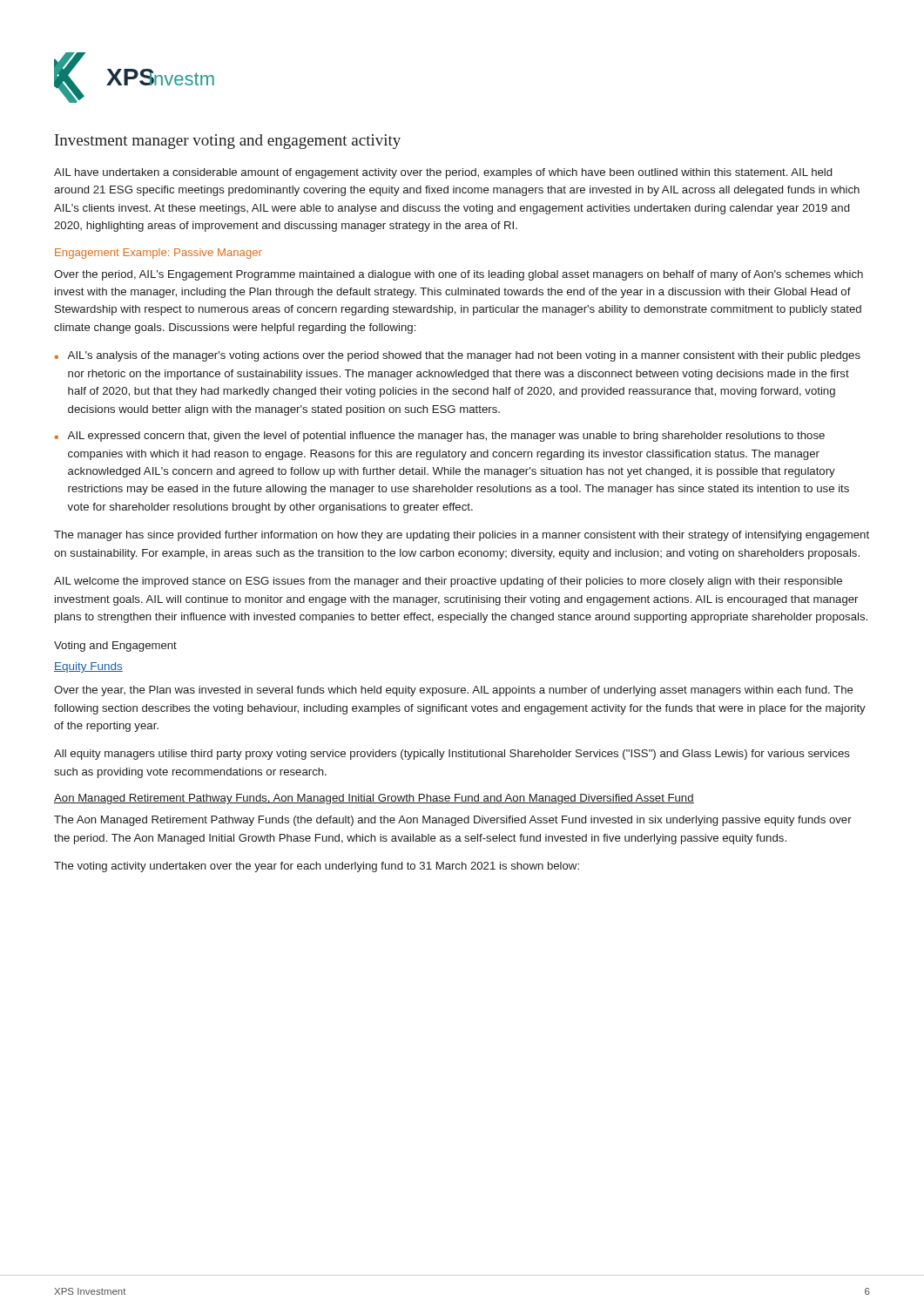Screen dimensions: 1307x924
Task: Select the text block containing "All equity managers utilise third"
Action: coord(452,763)
